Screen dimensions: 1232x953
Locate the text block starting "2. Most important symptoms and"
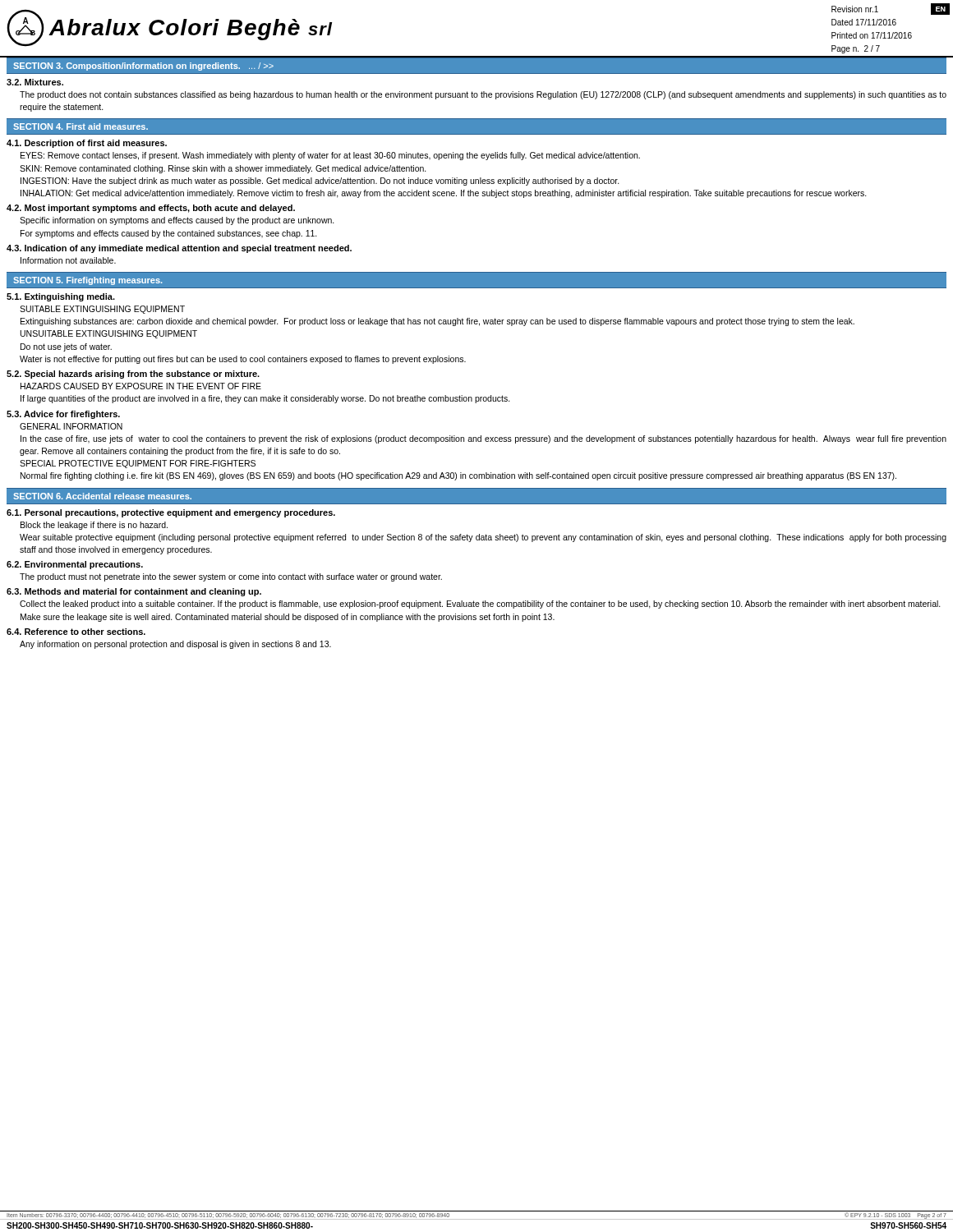click(x=151, y=209)
